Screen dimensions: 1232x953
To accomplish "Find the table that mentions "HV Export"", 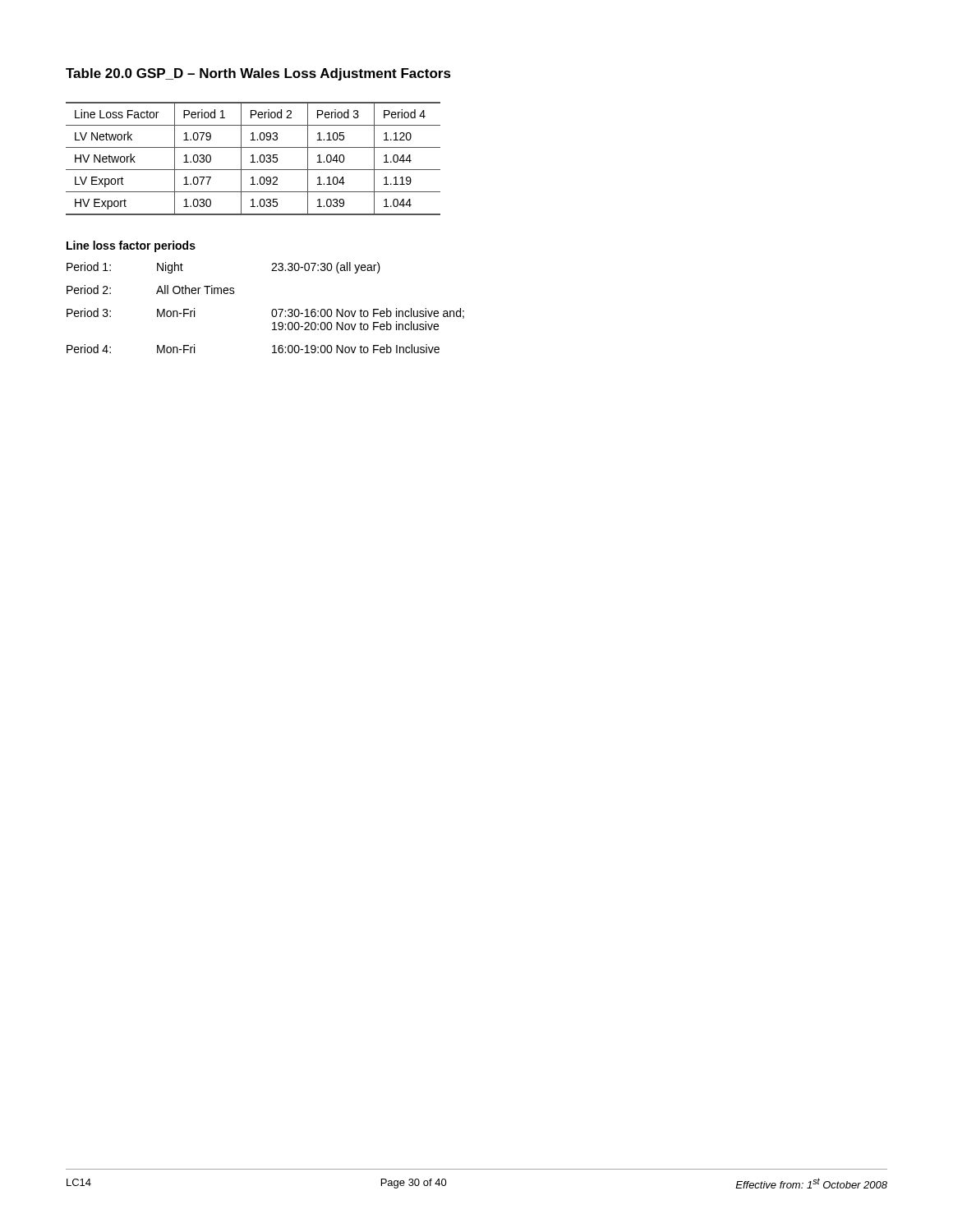I will (x=476, y=159).
